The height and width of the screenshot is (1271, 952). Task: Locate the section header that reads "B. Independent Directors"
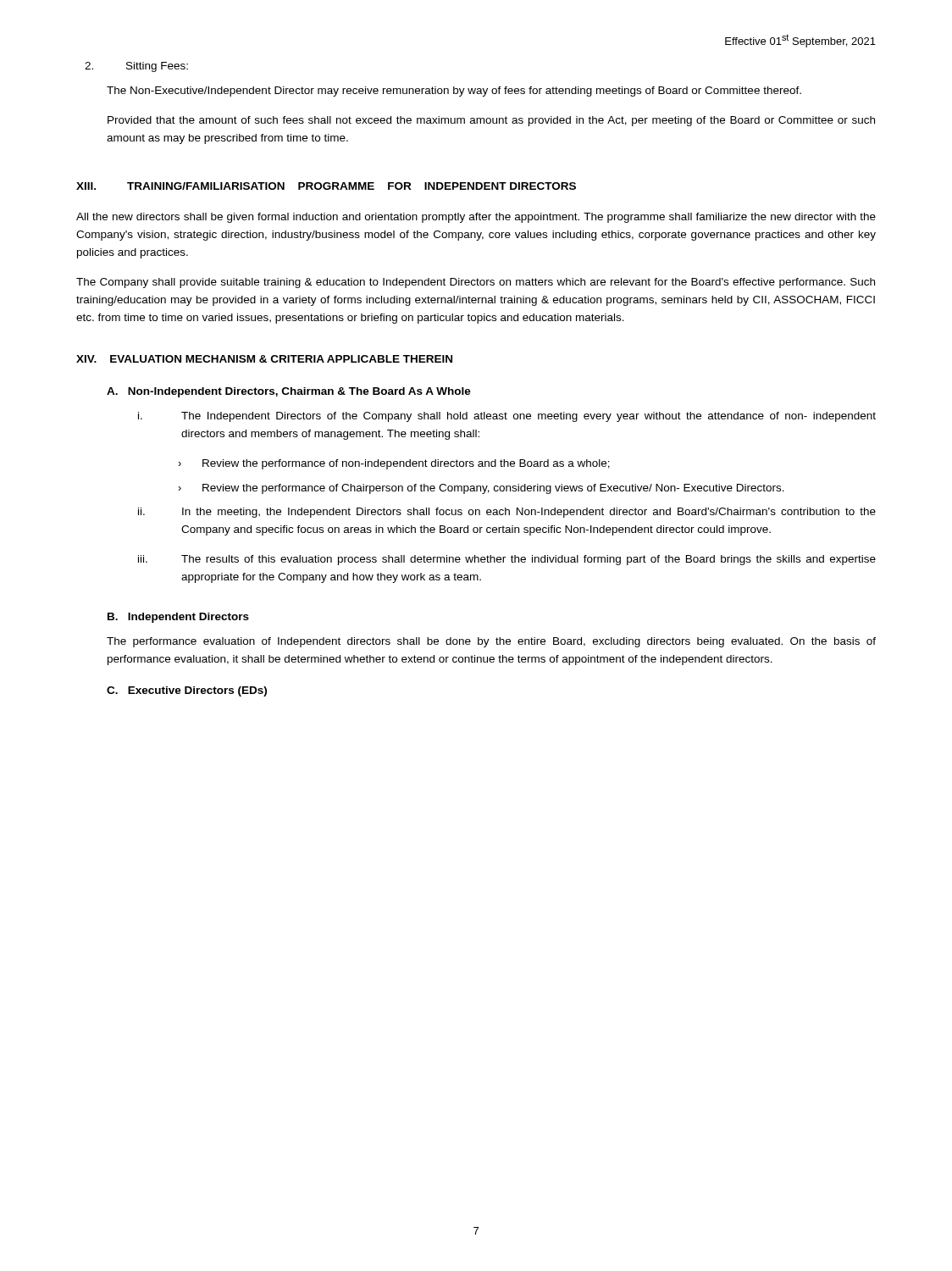coord(178,617)
